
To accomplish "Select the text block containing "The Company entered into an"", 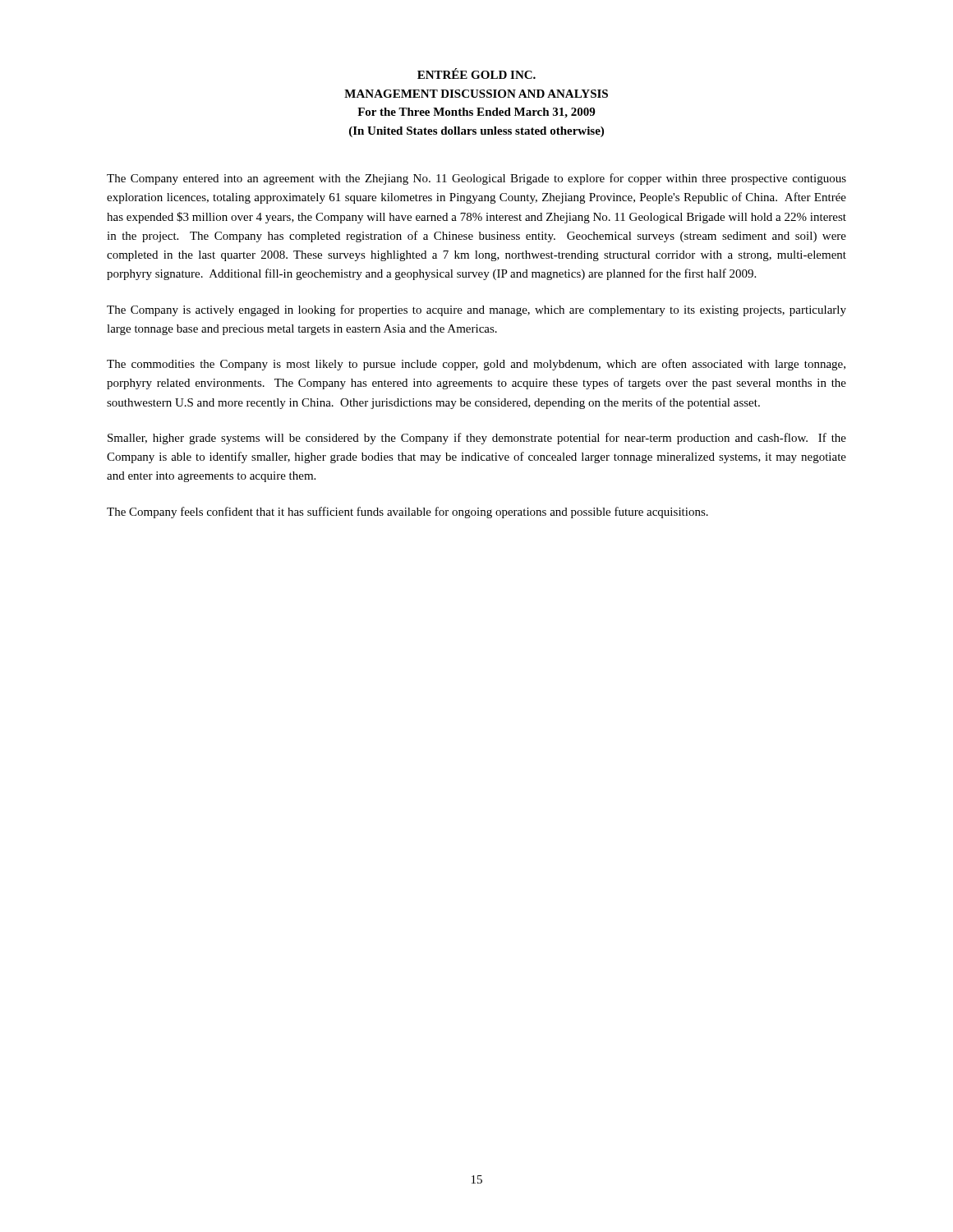I will [x=476, y=226].
